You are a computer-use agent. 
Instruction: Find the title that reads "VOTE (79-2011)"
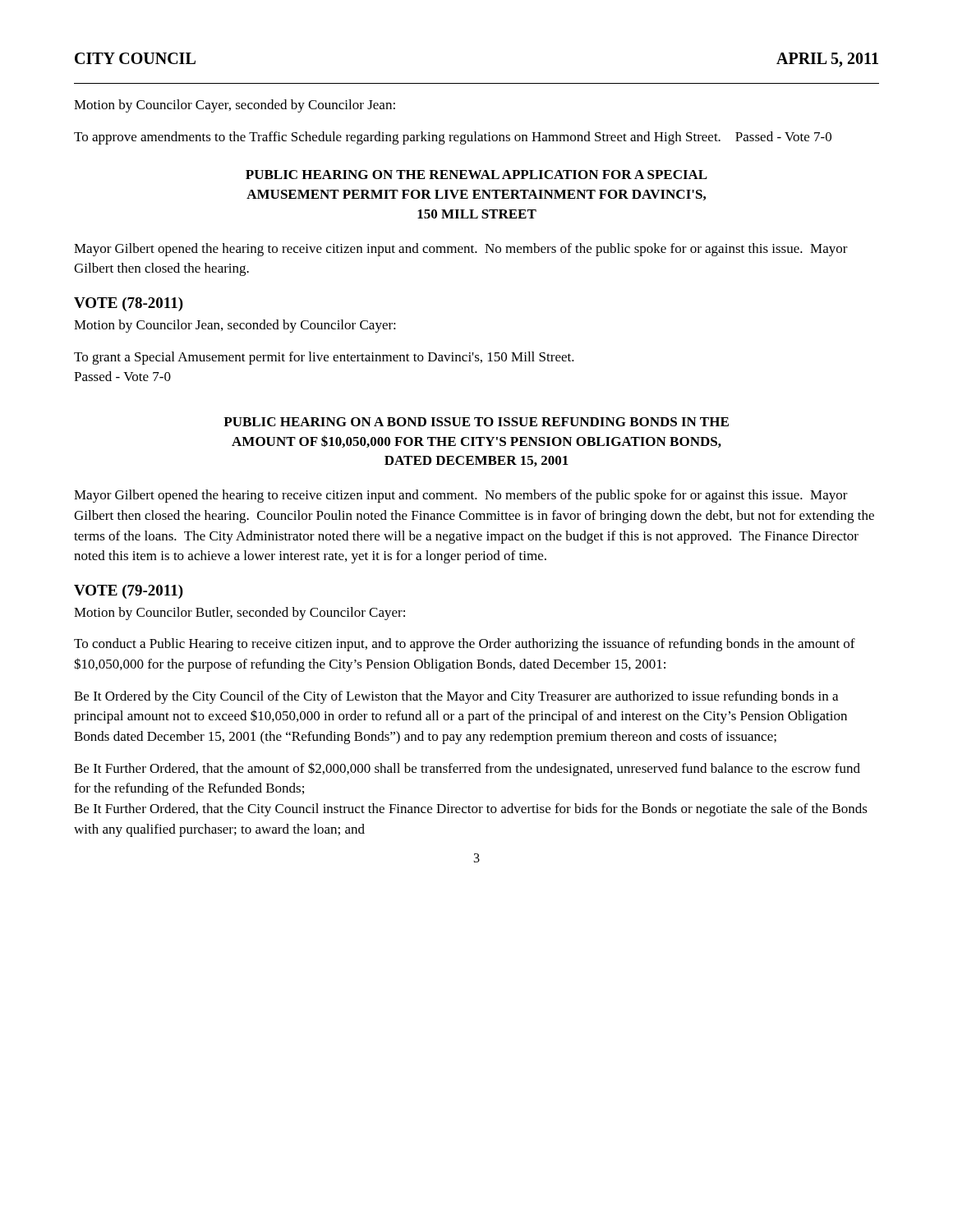click(129, 590)
